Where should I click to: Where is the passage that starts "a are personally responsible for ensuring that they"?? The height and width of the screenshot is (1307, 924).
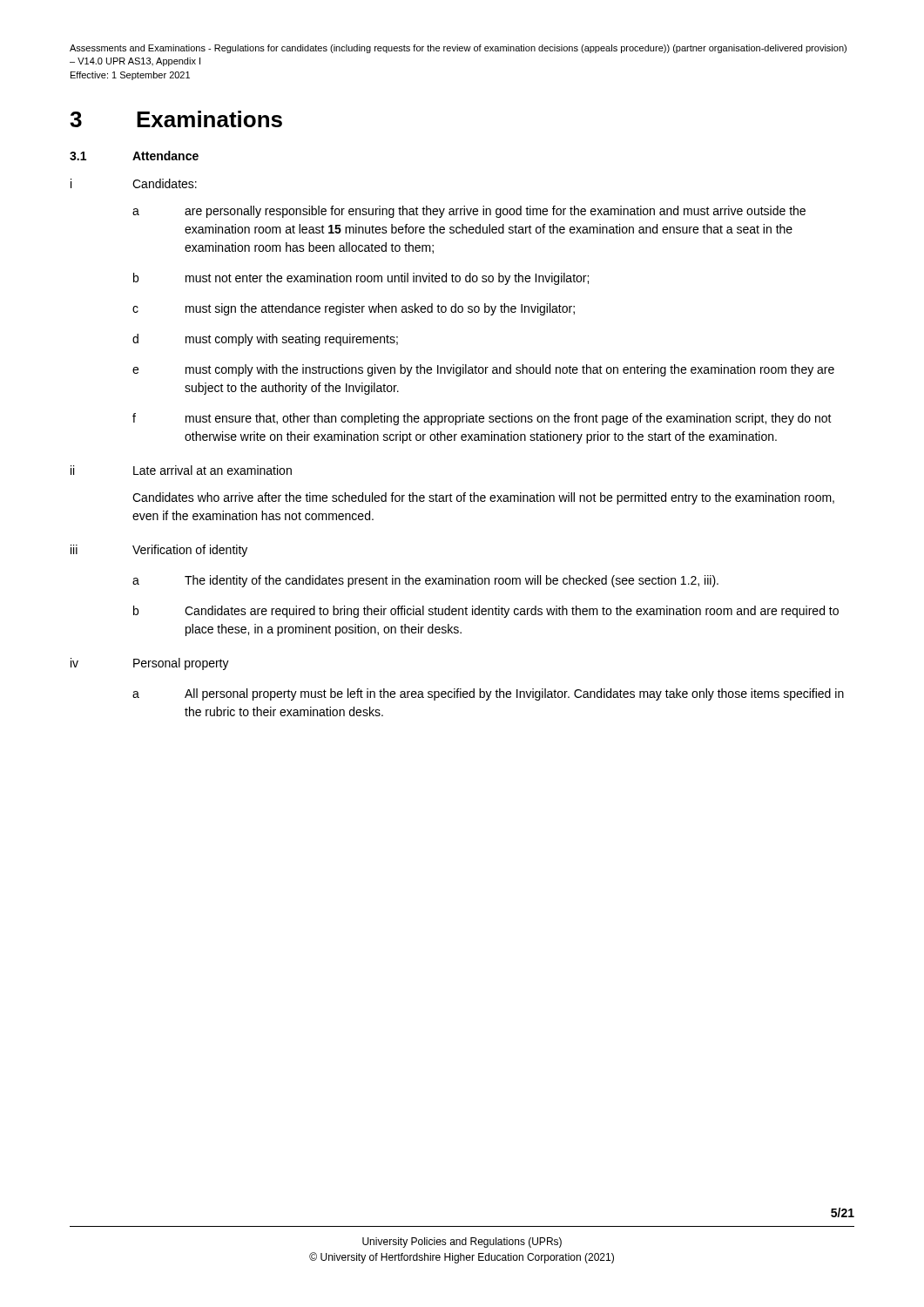493,230
